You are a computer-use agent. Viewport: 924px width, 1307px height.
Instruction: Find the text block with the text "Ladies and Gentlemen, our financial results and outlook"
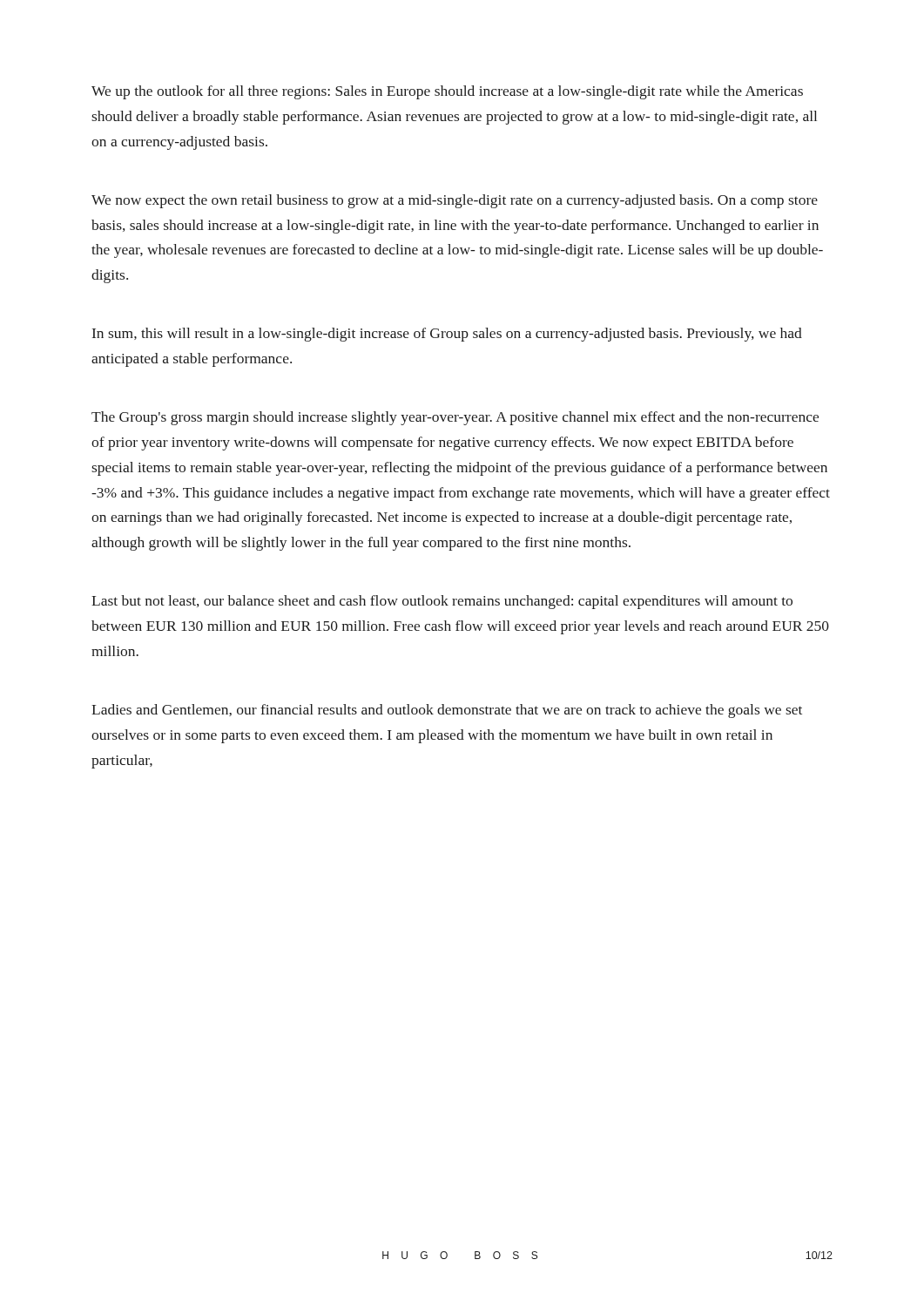coord(447,734)
